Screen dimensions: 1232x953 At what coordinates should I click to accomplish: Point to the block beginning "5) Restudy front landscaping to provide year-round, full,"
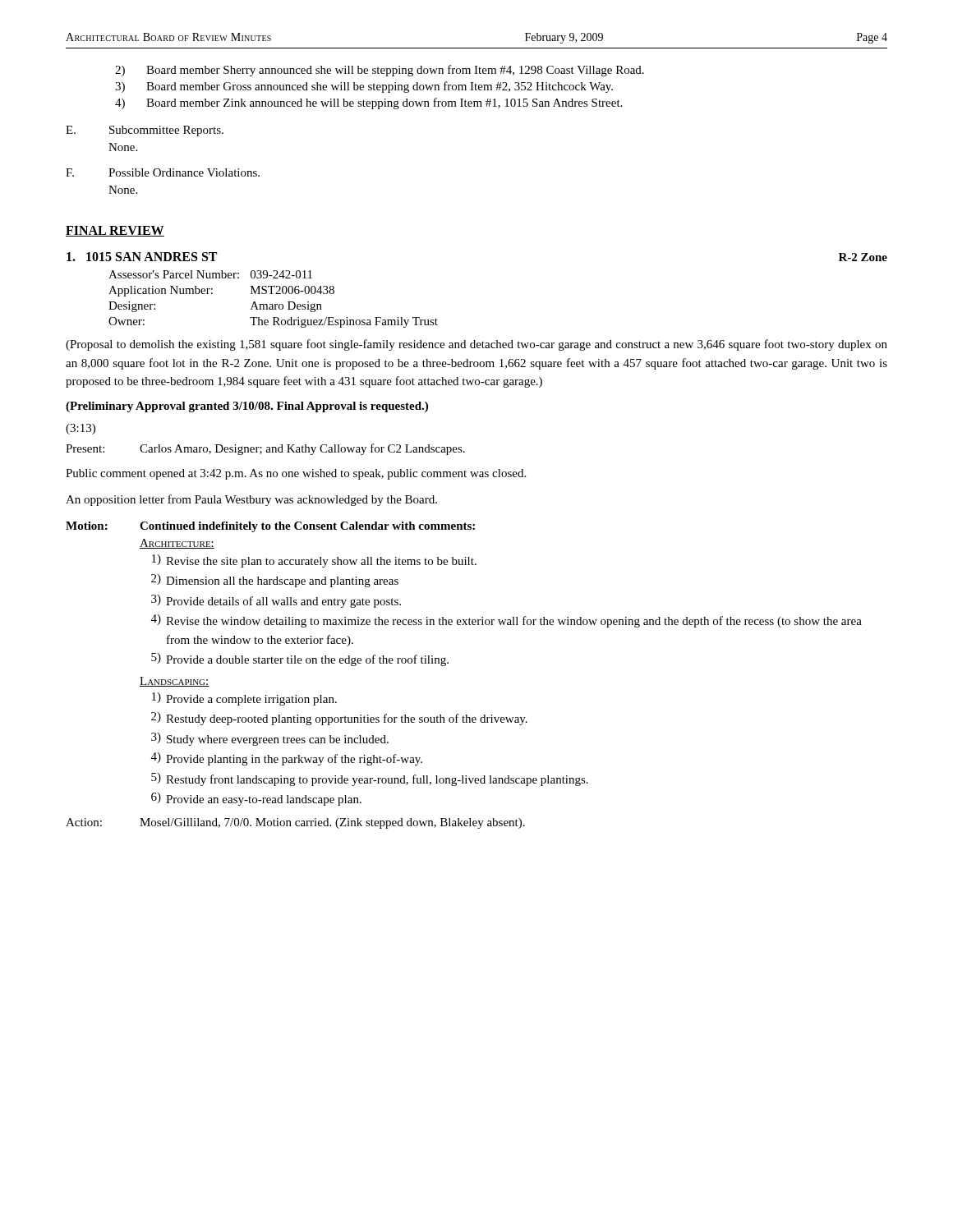coord(513,779)
